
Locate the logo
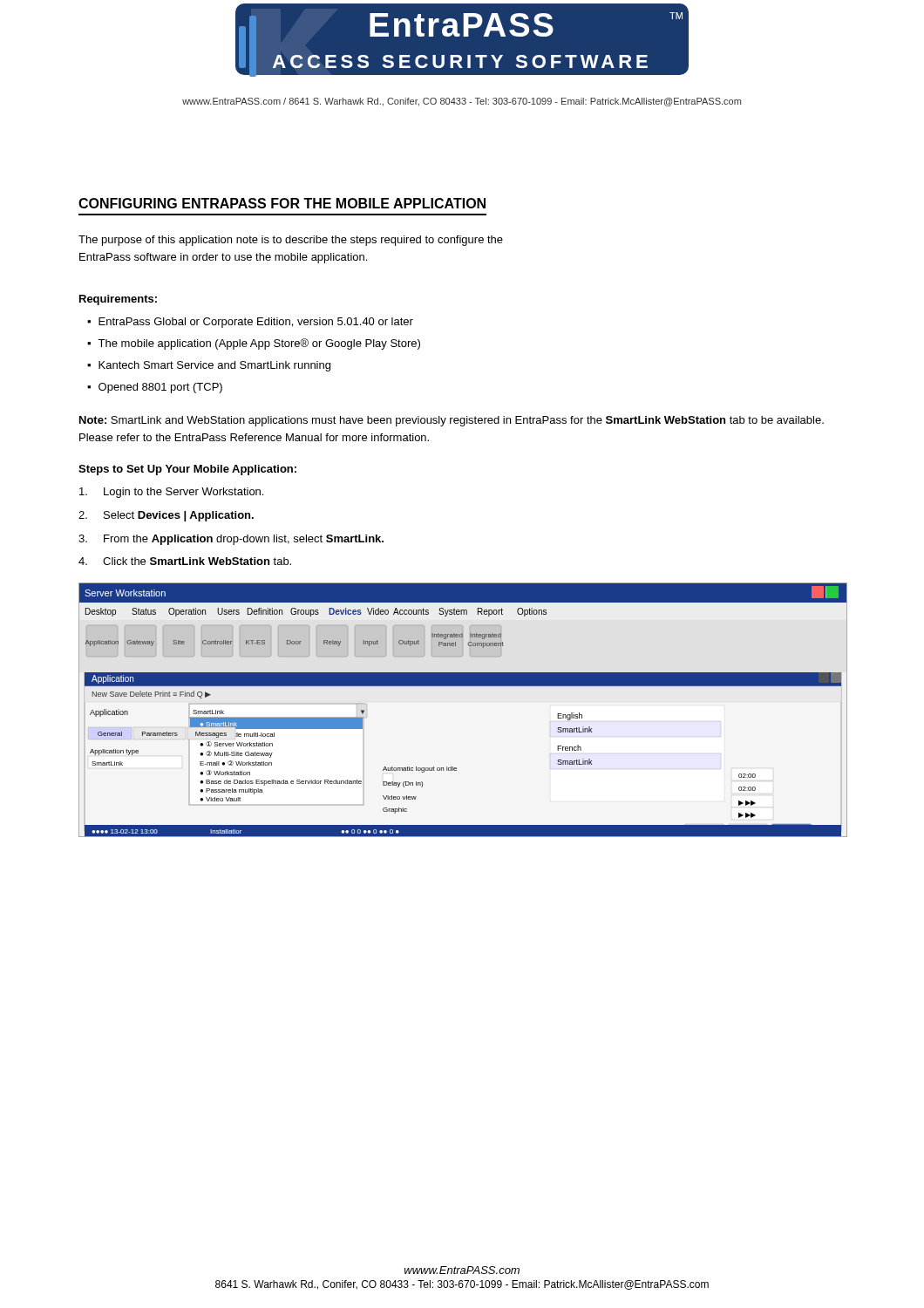pos(462,46)
